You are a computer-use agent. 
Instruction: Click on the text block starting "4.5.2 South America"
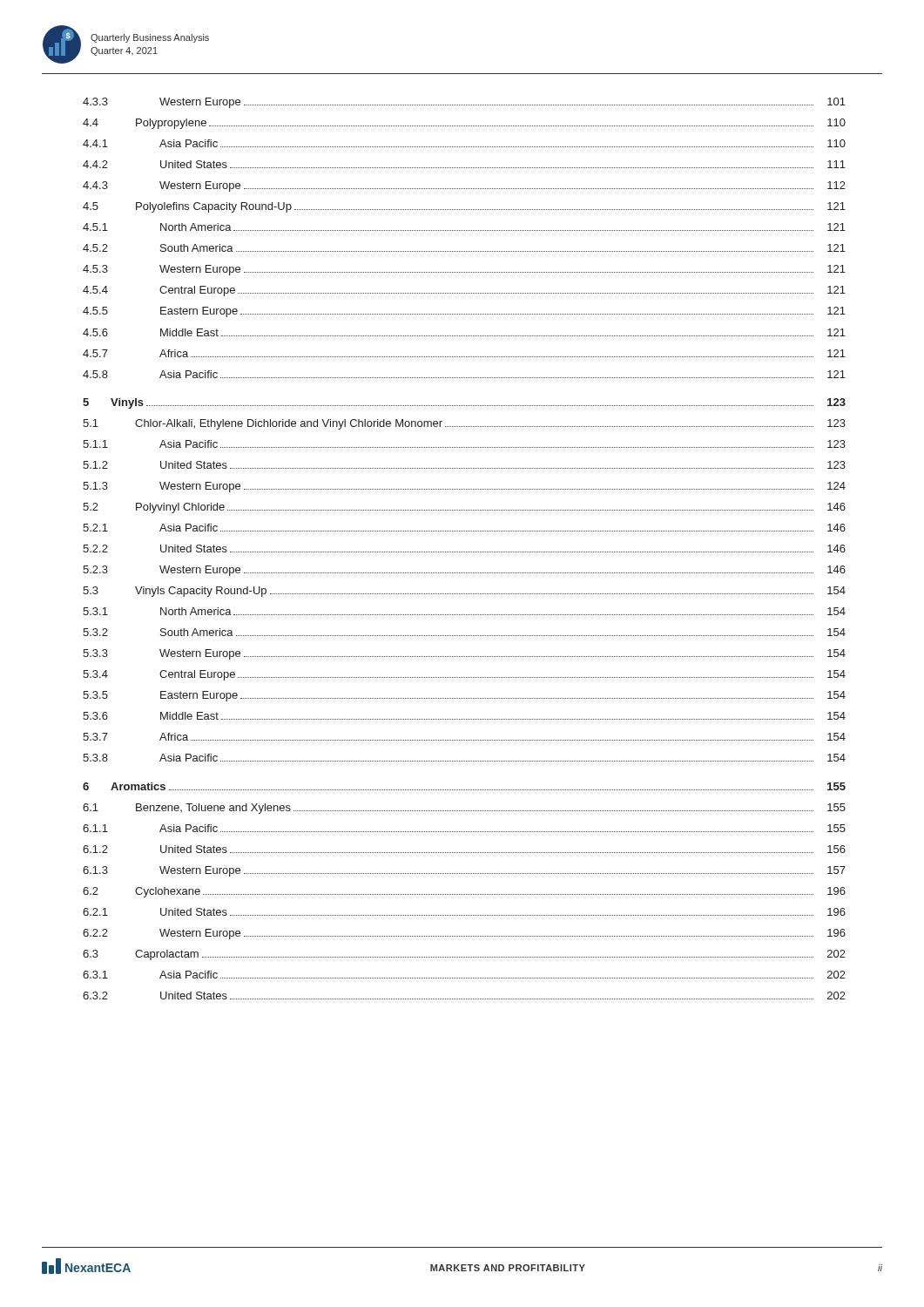click(x=464, y=249)
